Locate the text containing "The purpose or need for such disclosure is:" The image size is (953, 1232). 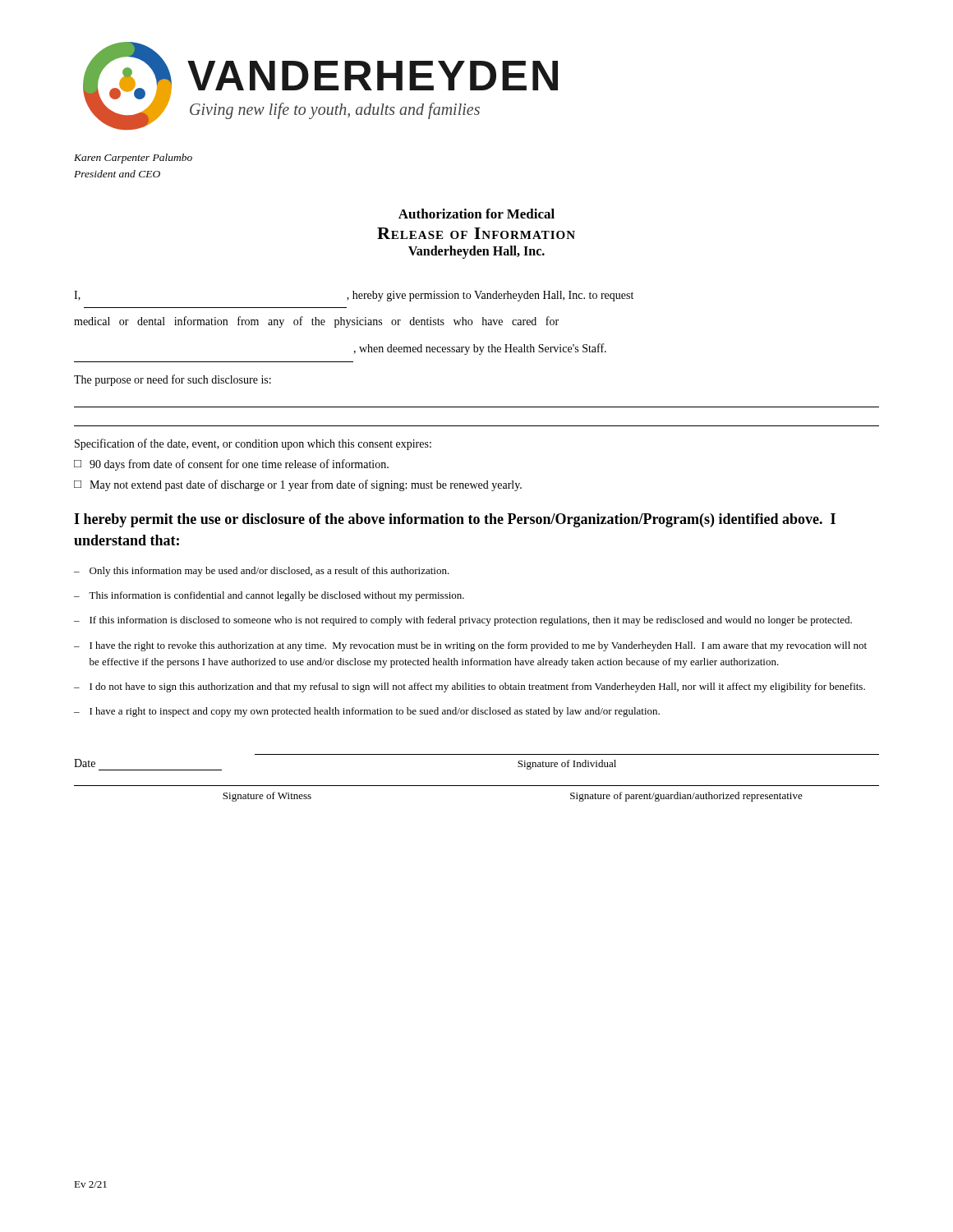(x=173, y=380)
